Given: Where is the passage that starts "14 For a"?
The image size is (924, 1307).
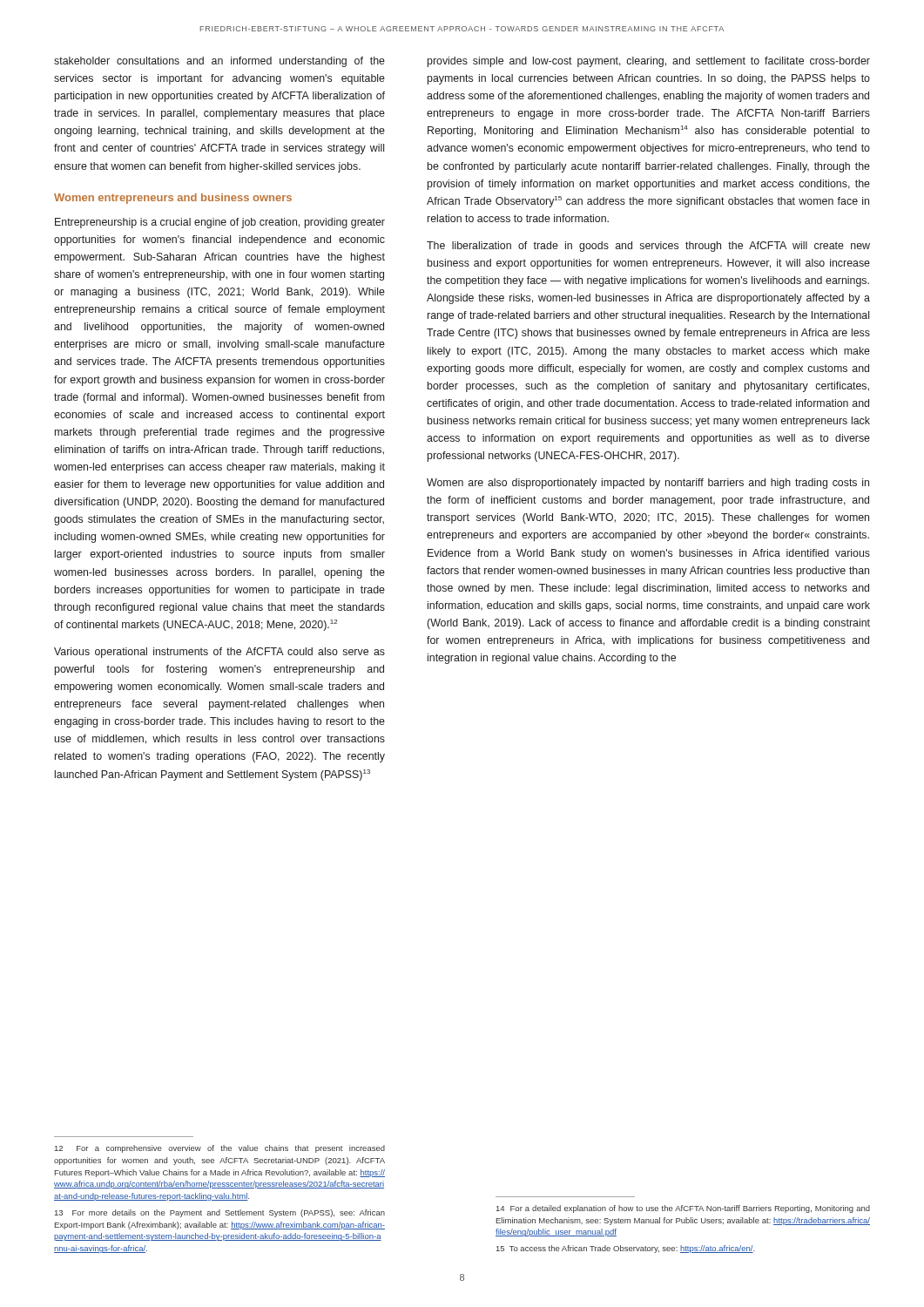Looking at the screenshot, I should 683,1220.
